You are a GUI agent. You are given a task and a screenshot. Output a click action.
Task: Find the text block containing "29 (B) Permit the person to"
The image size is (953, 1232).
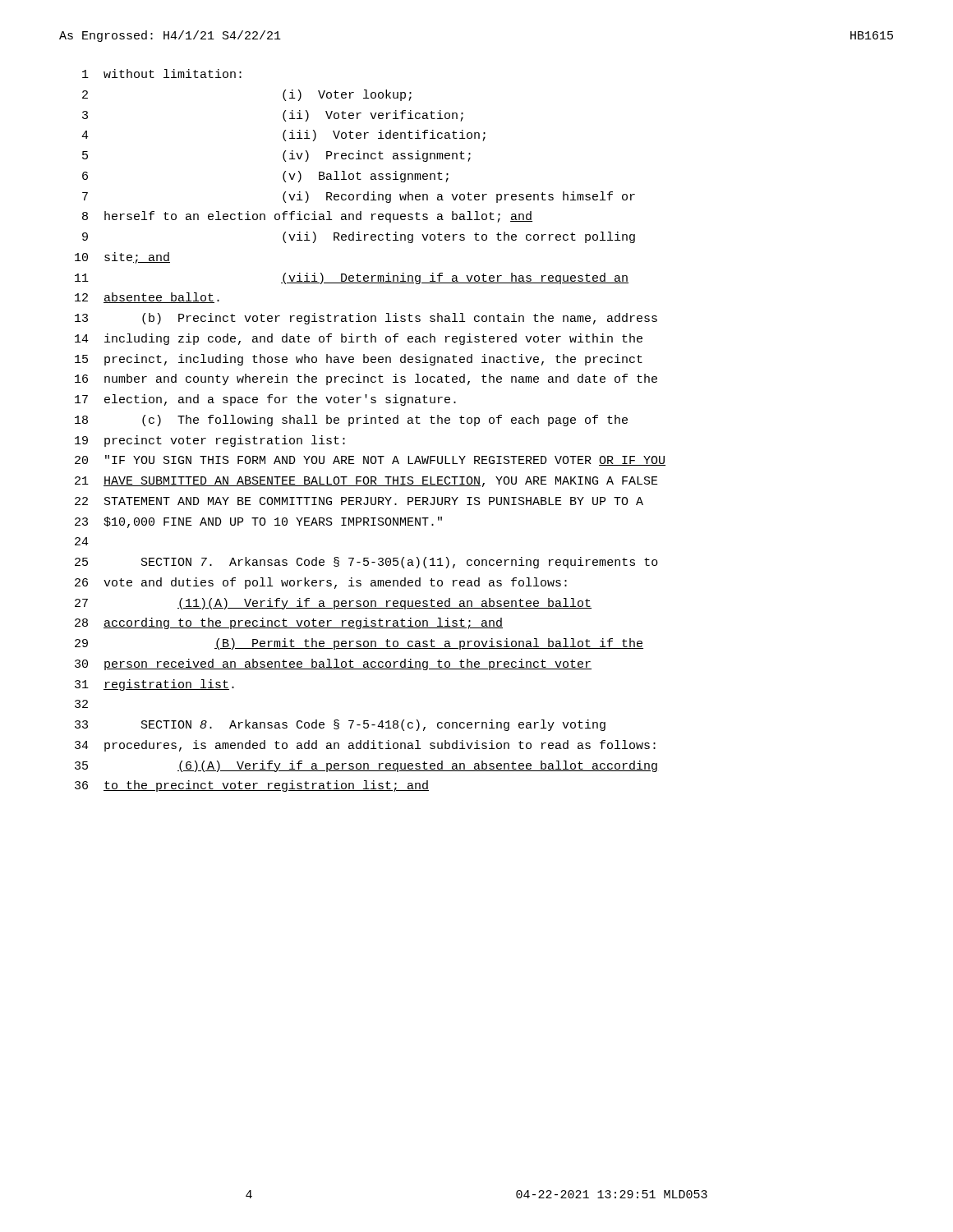[x=351, y=645]
